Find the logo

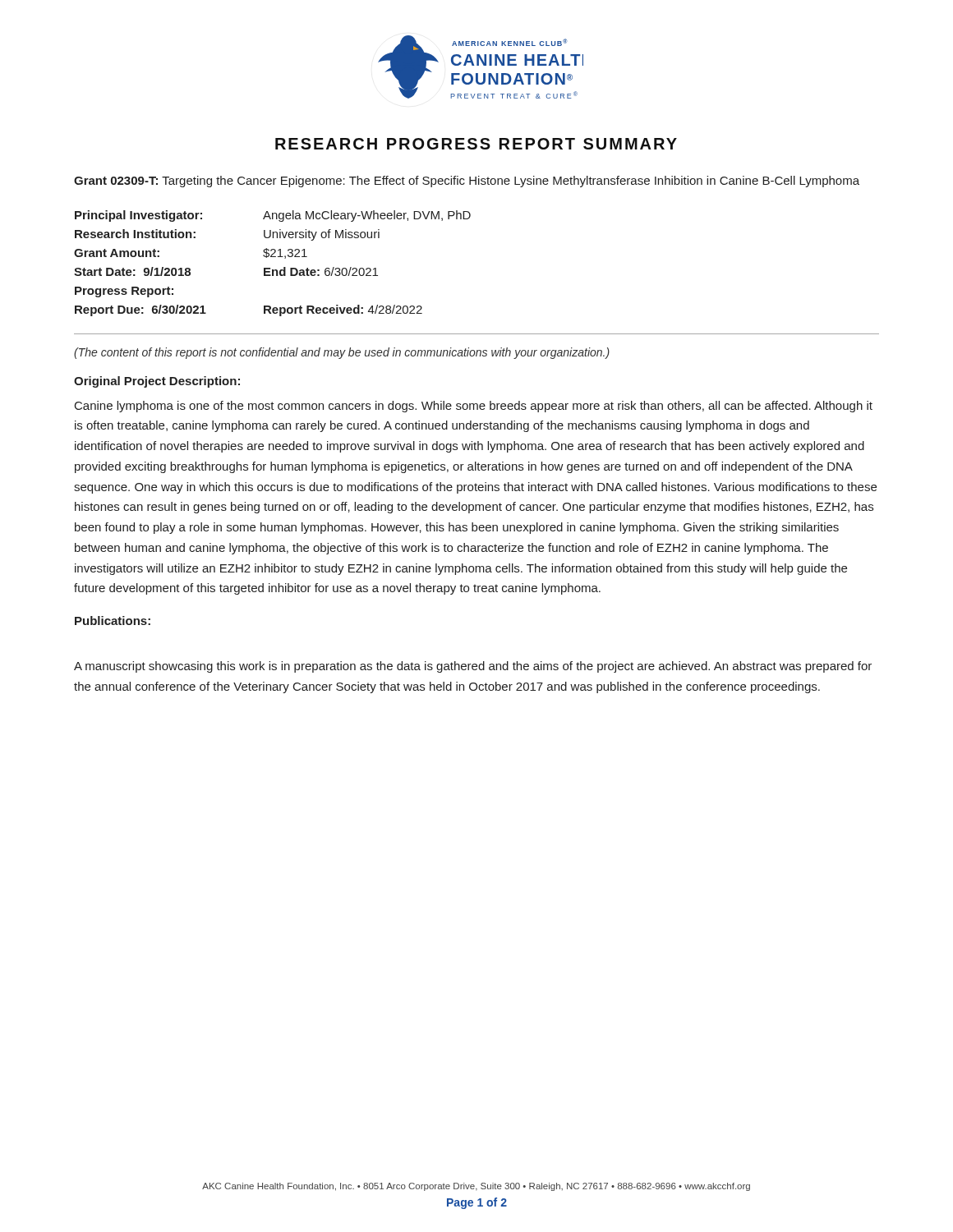(476, 60)
